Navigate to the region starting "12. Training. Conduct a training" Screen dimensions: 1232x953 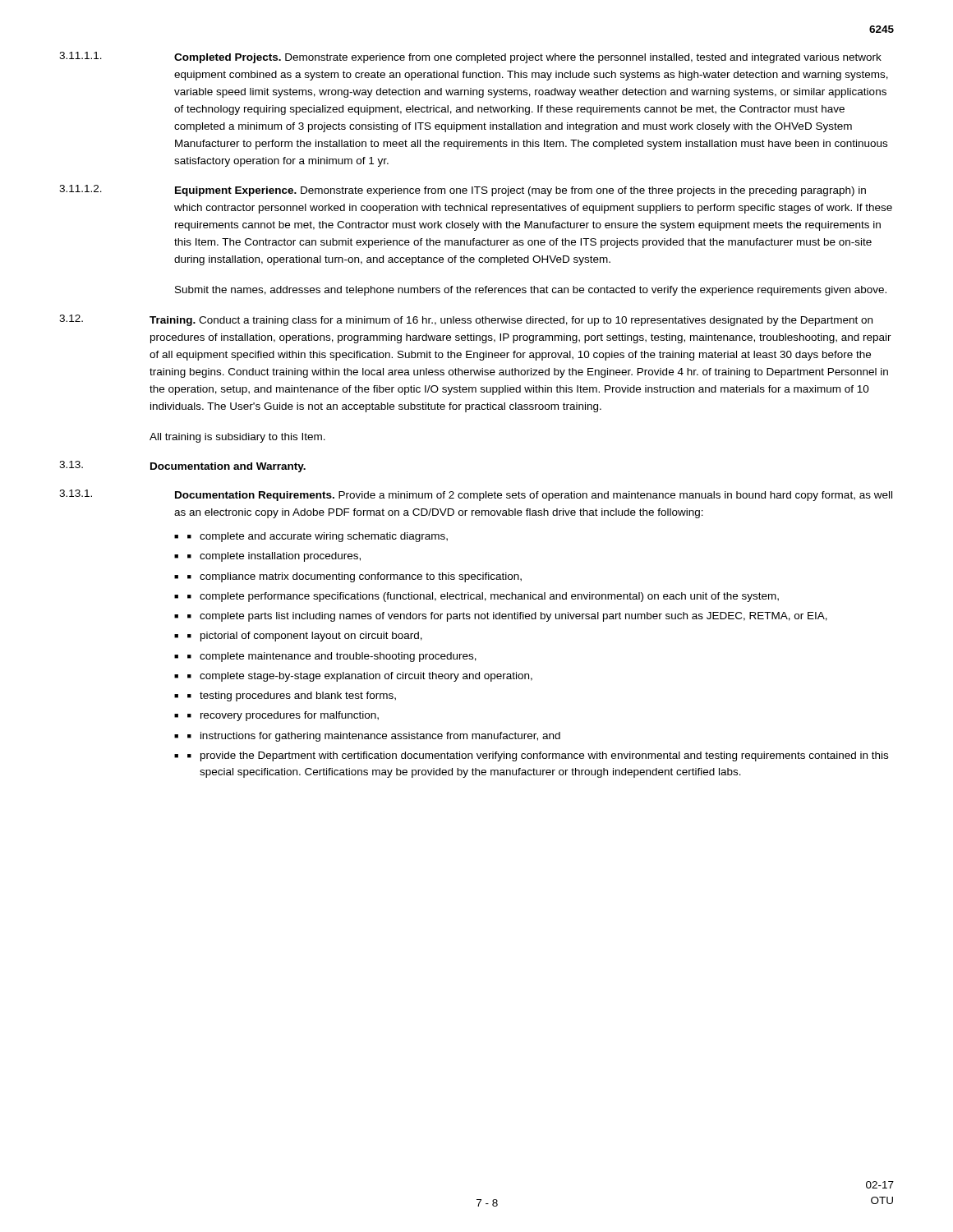click(x=476, y=364)
